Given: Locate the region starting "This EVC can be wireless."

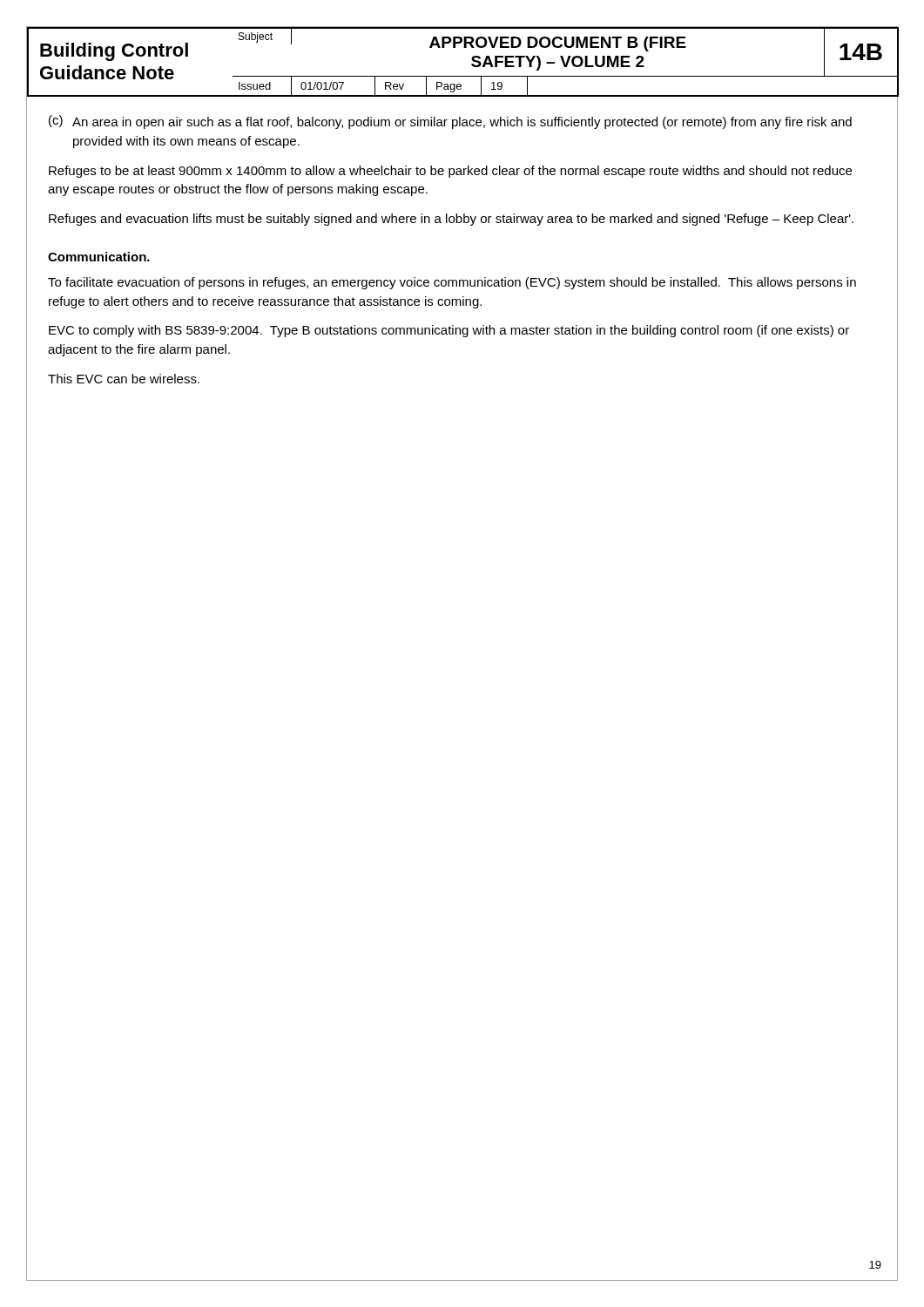Looking at the screenshot, I should (124, 378).
